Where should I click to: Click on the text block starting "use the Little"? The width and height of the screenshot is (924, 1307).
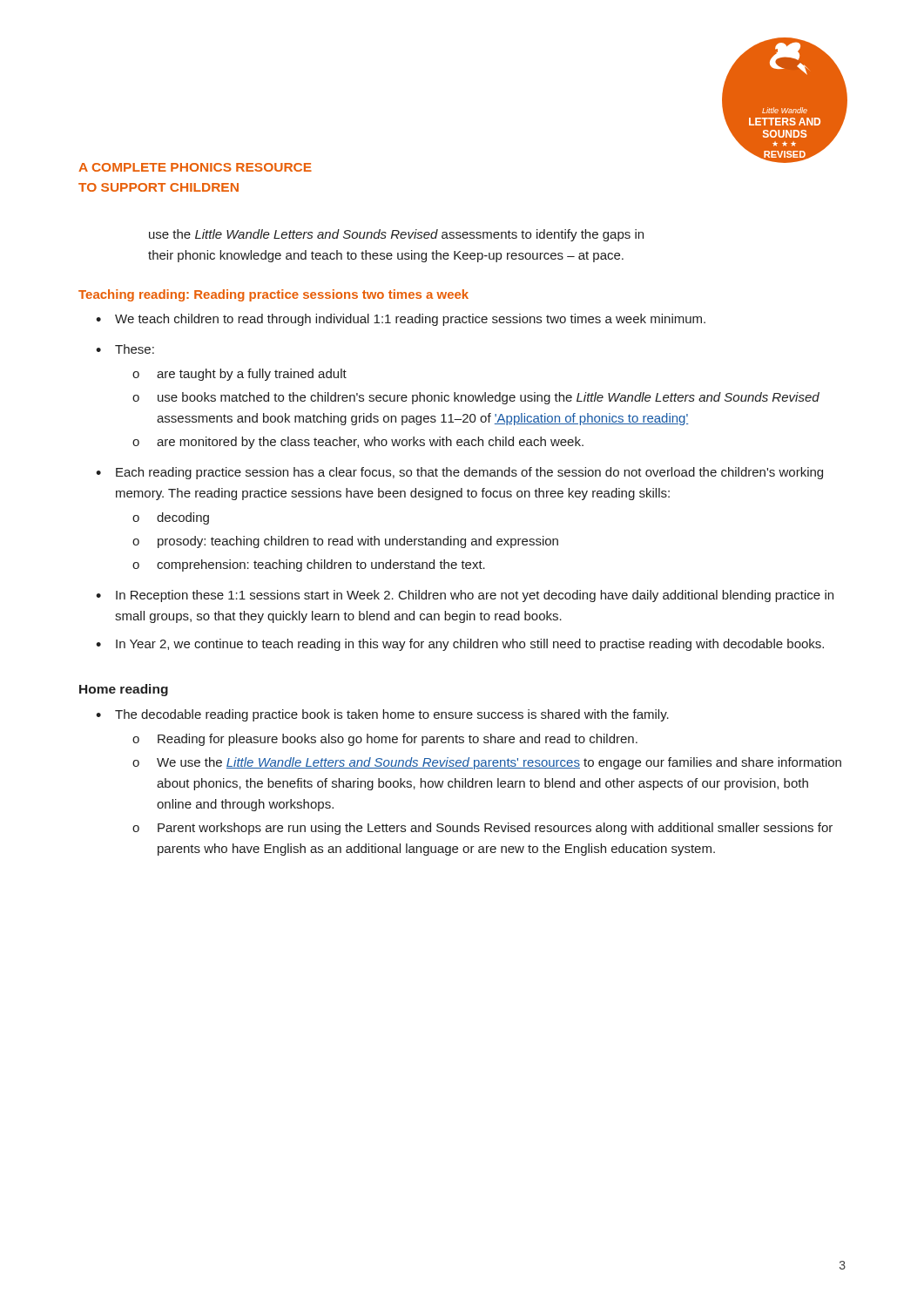pyautogui.click(x=396, y=244)
